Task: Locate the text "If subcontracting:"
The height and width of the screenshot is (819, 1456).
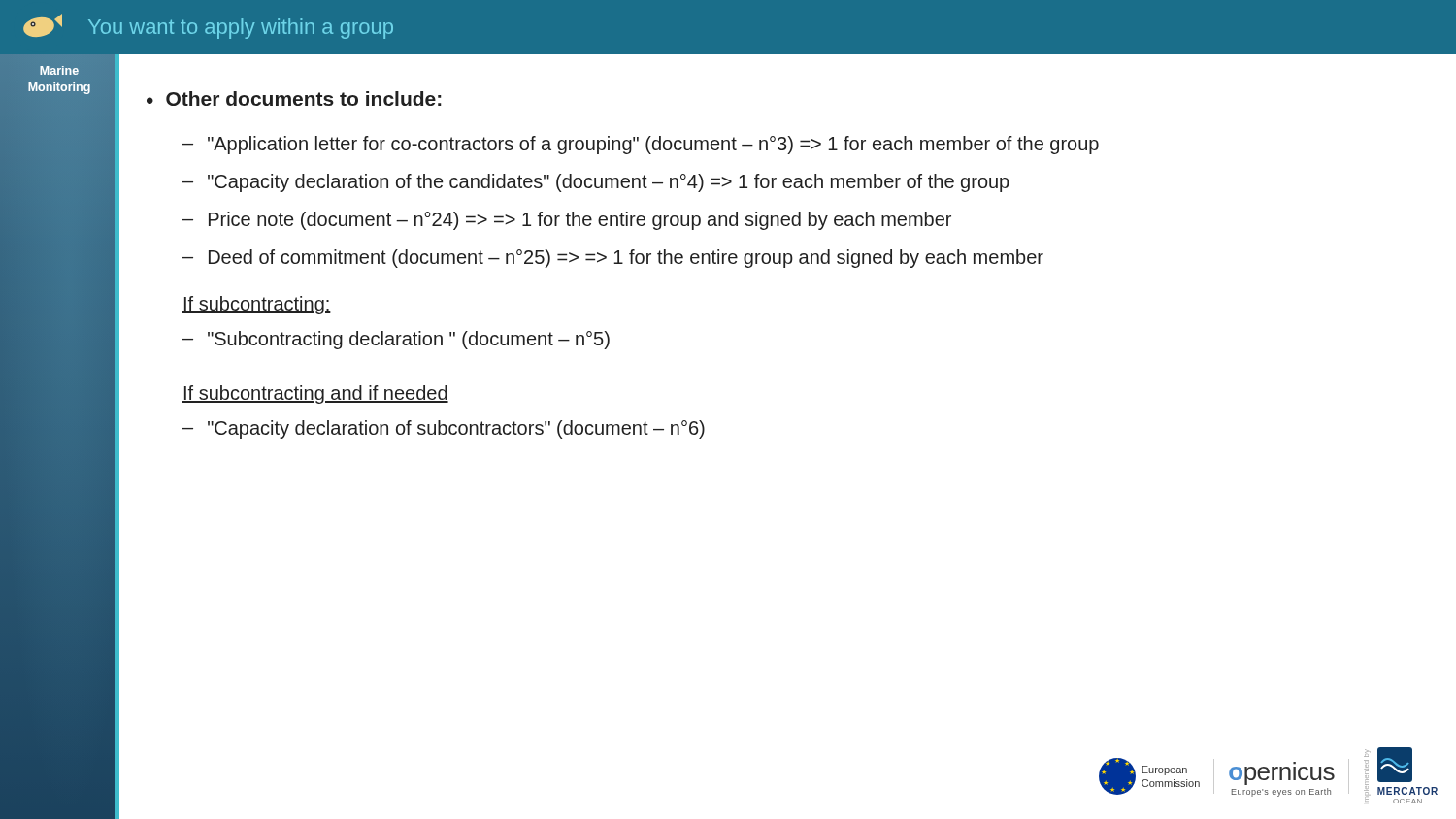Action: tap(256, 304)
